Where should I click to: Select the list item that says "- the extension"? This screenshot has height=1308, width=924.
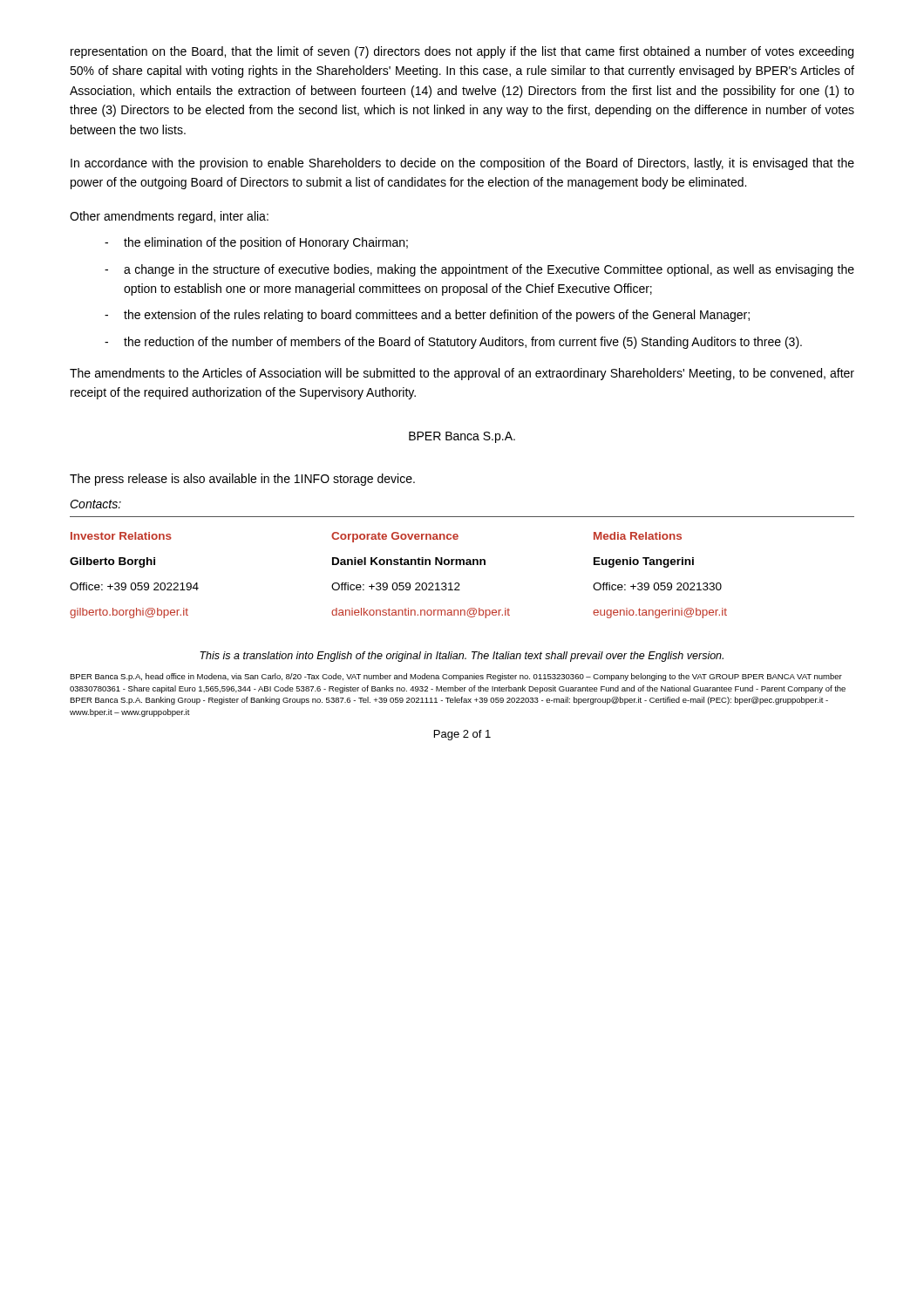tap(479, 315)
